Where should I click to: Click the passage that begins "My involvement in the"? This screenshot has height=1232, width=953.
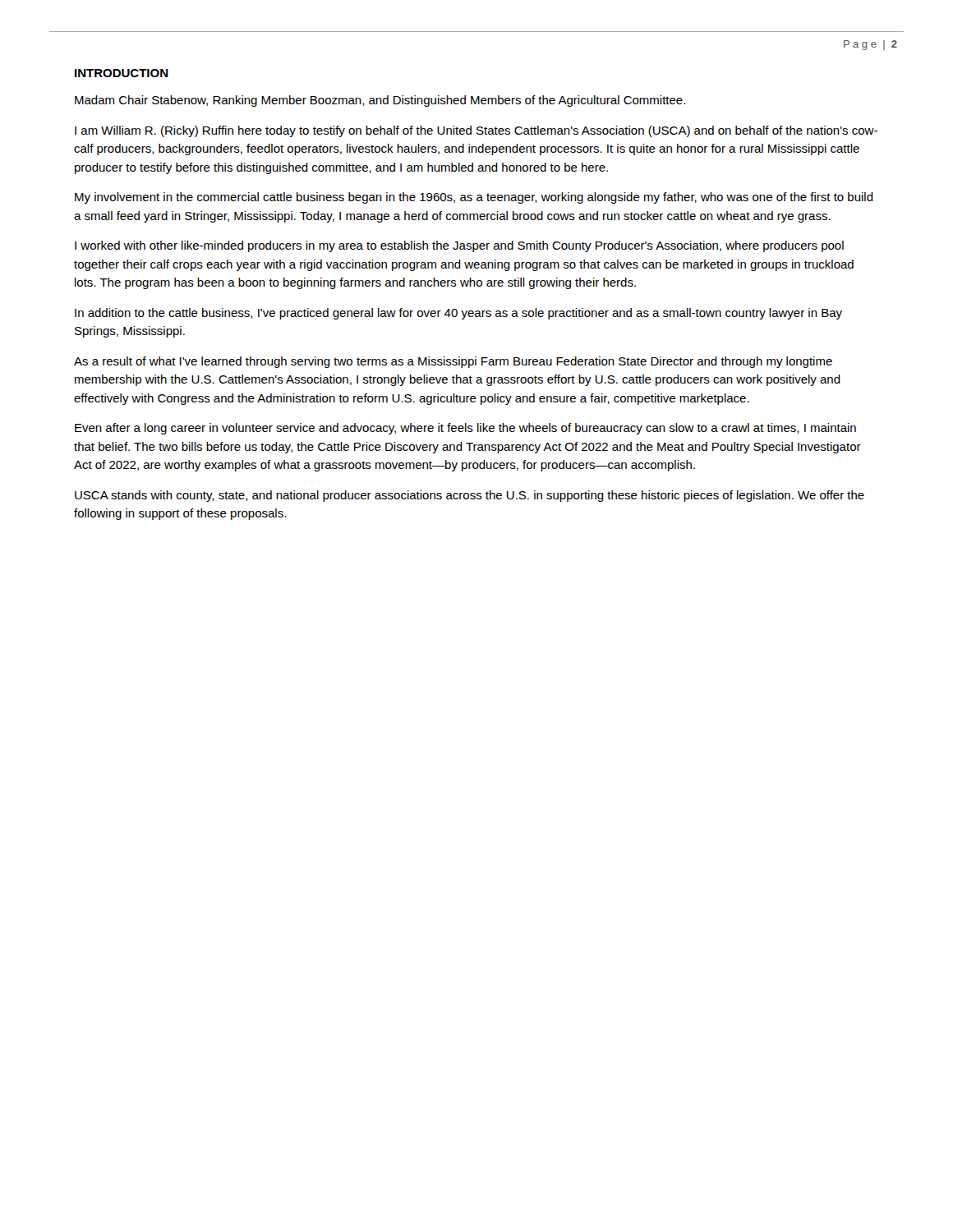tap(474, 206)
